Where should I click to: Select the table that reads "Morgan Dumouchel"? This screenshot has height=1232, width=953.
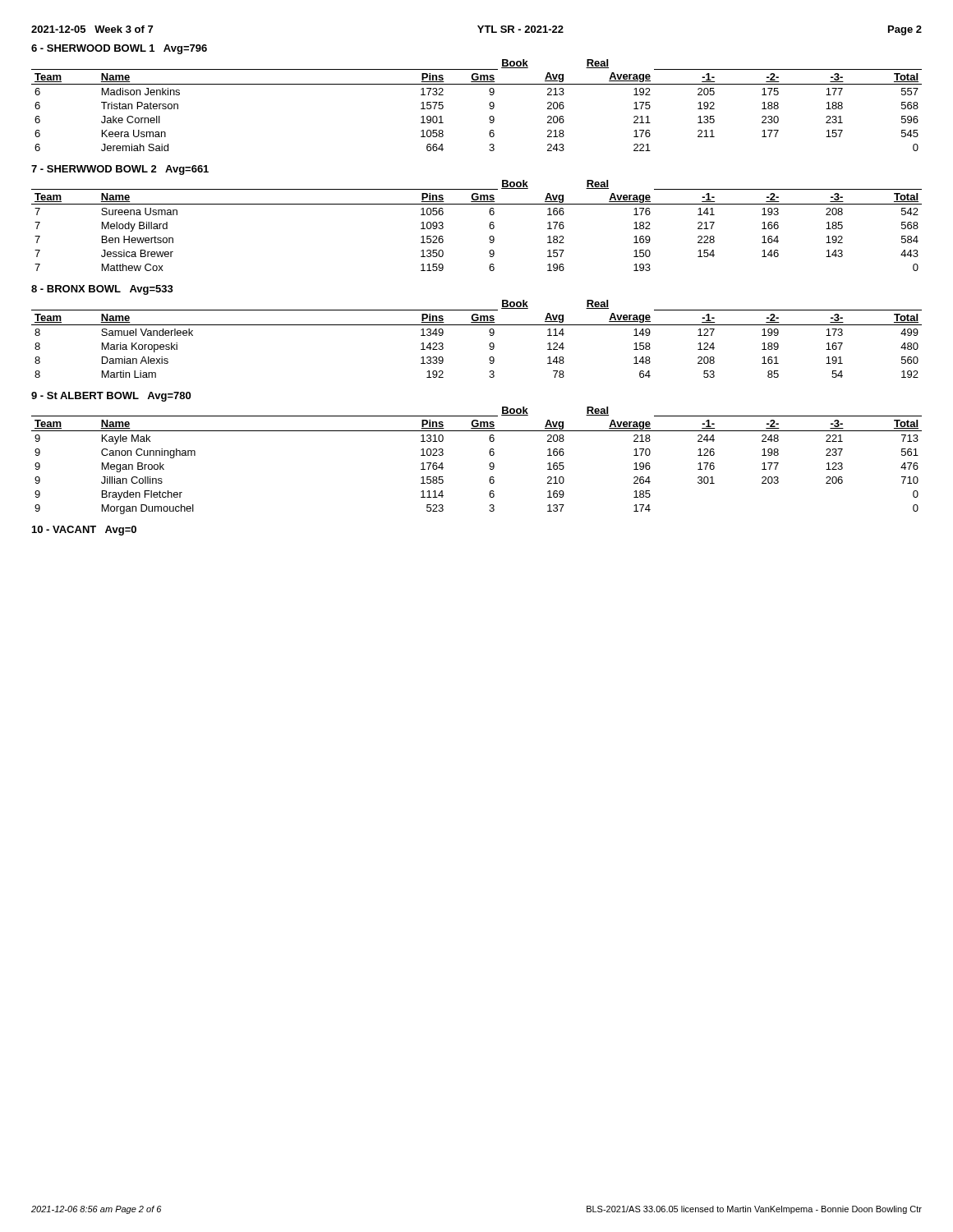(x=476, y=459)
